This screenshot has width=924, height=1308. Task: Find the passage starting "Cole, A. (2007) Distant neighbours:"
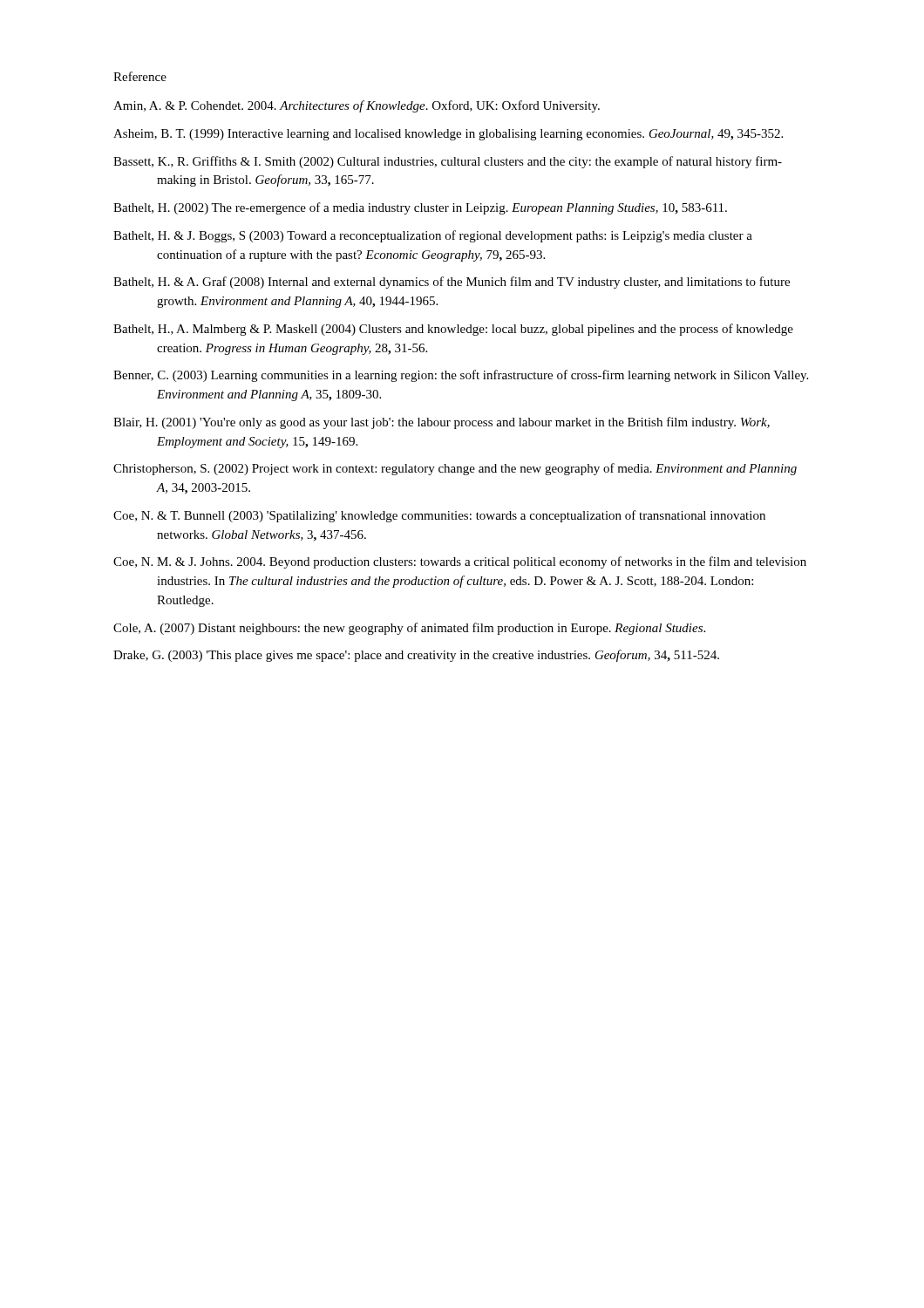410,627
